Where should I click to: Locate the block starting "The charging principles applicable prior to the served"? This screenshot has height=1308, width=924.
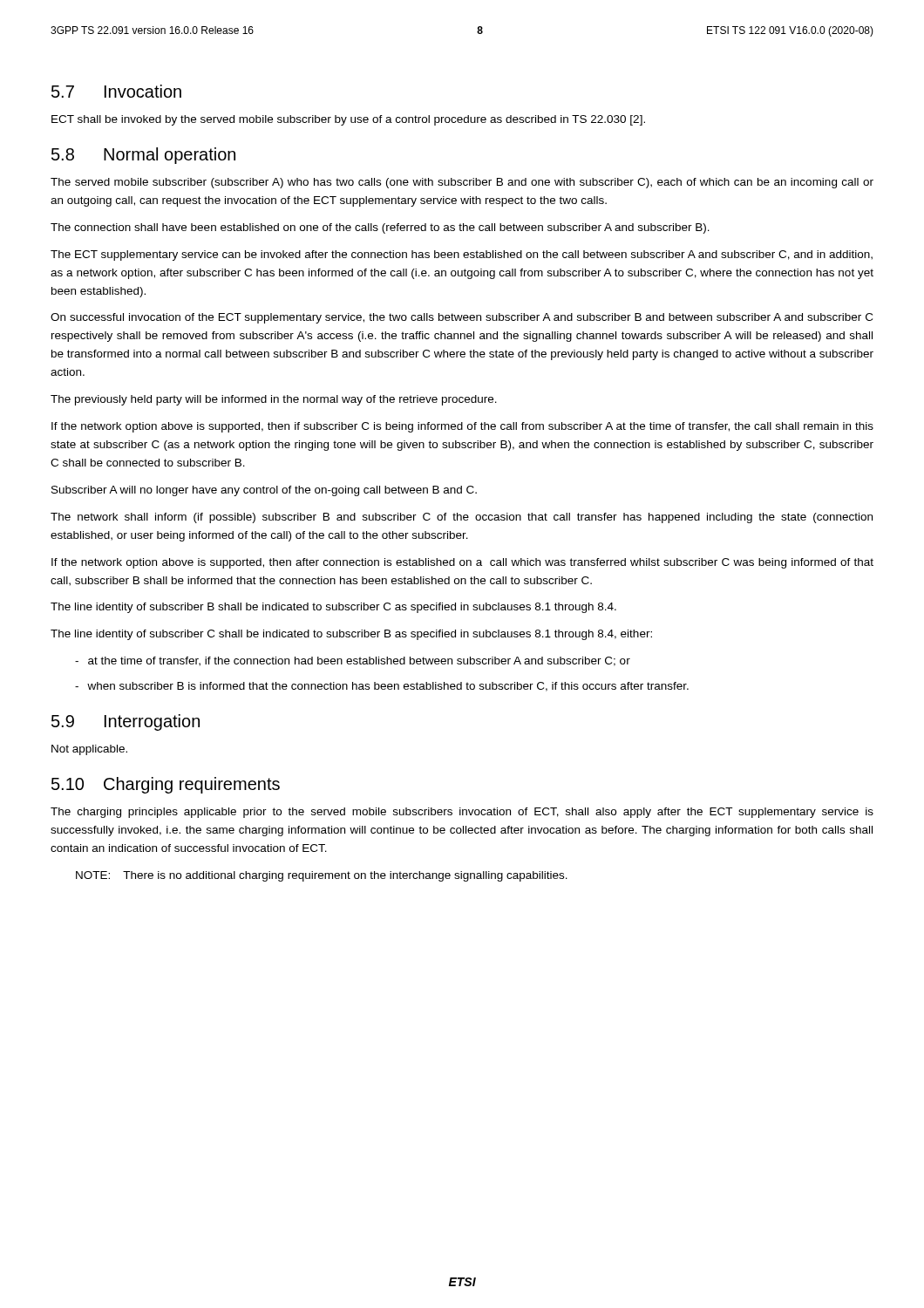point(462,830)
